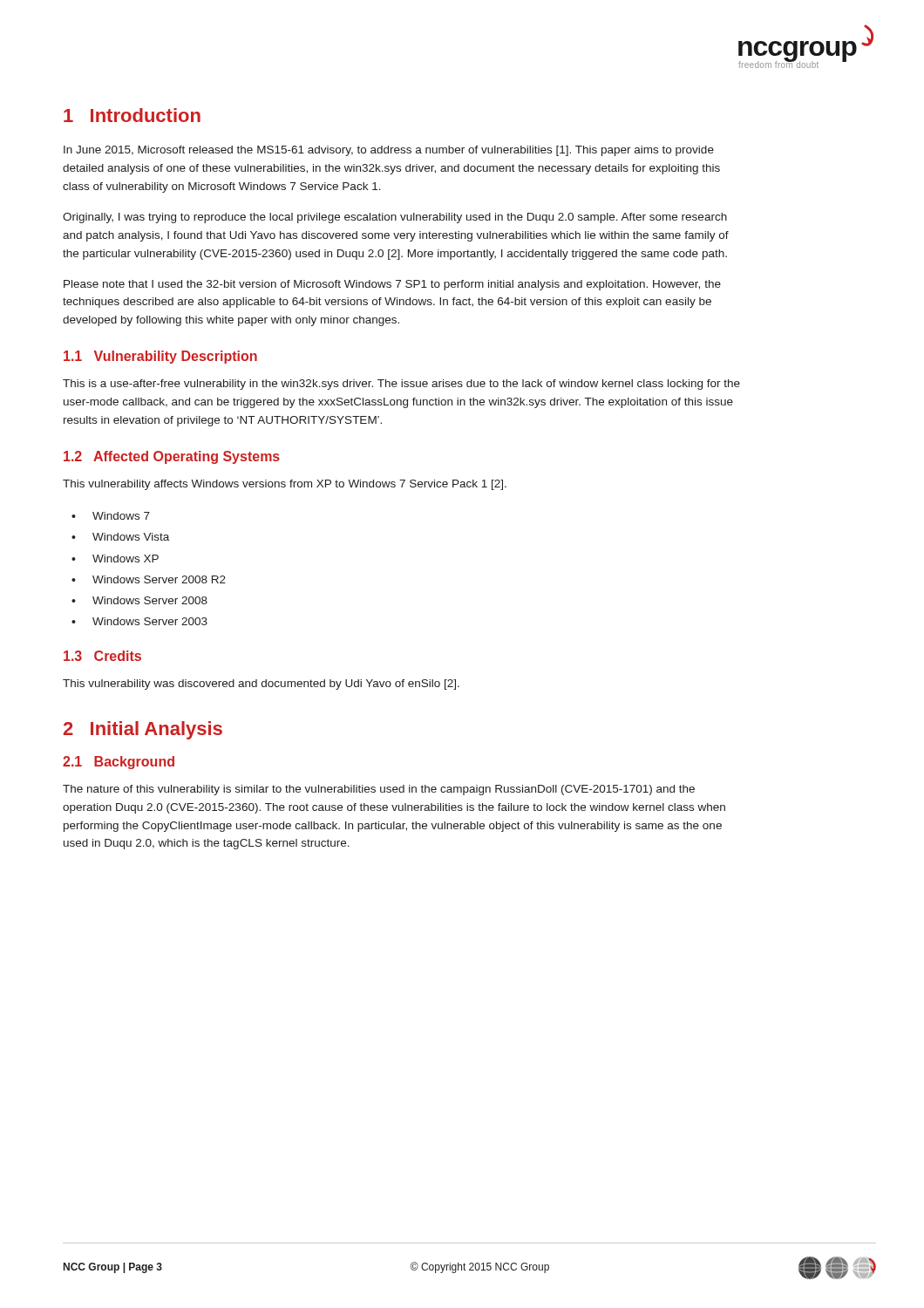The image size is (924, 1308).
Task: Find the section header that says "1.3 Credits"
Action: (102, 656)
